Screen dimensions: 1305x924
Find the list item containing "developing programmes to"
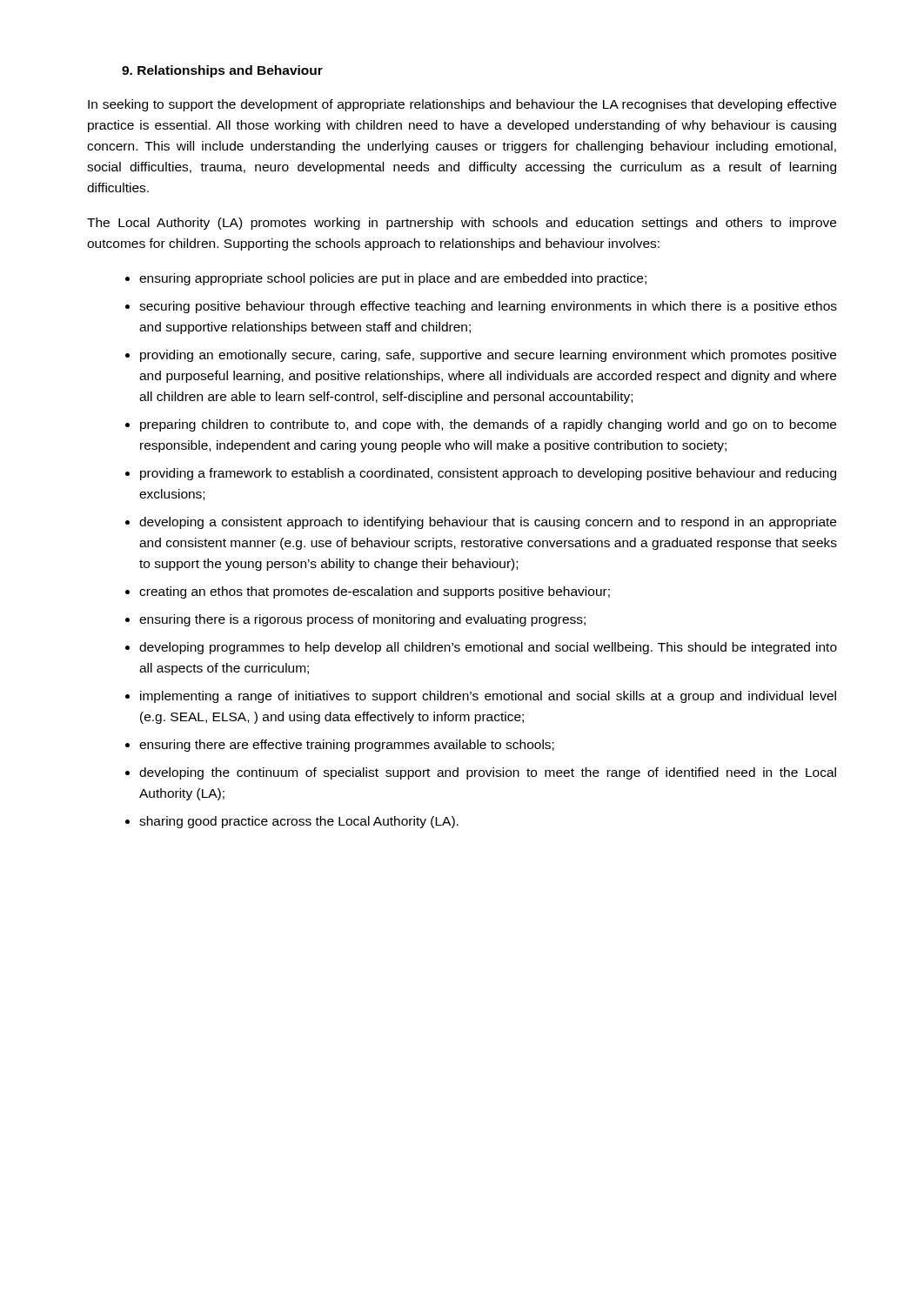pyautogui.click(x=488, y=658)
